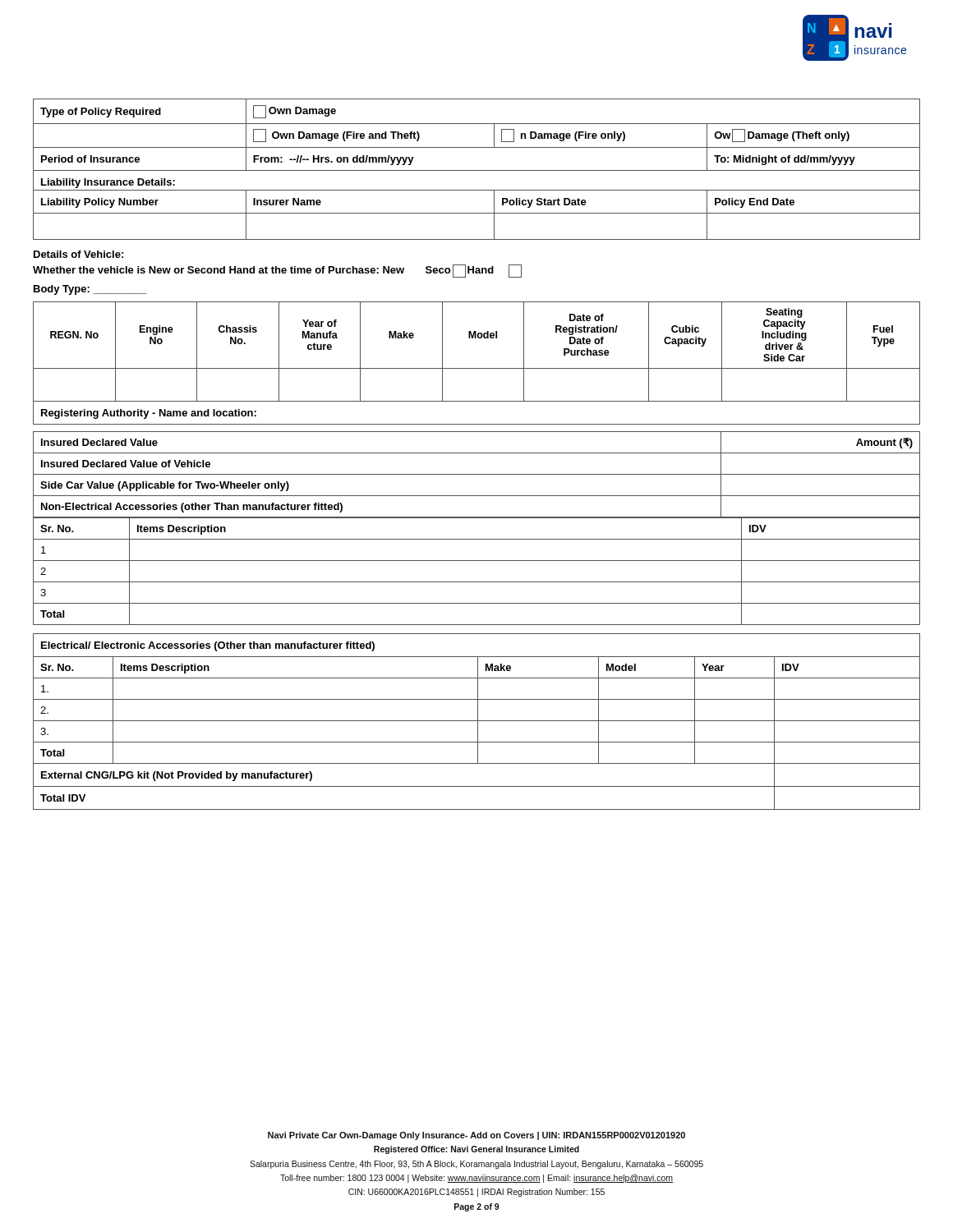Select the text block starting "Registering Authority - Name and"
953x1232 pixels.
point(149,412)
